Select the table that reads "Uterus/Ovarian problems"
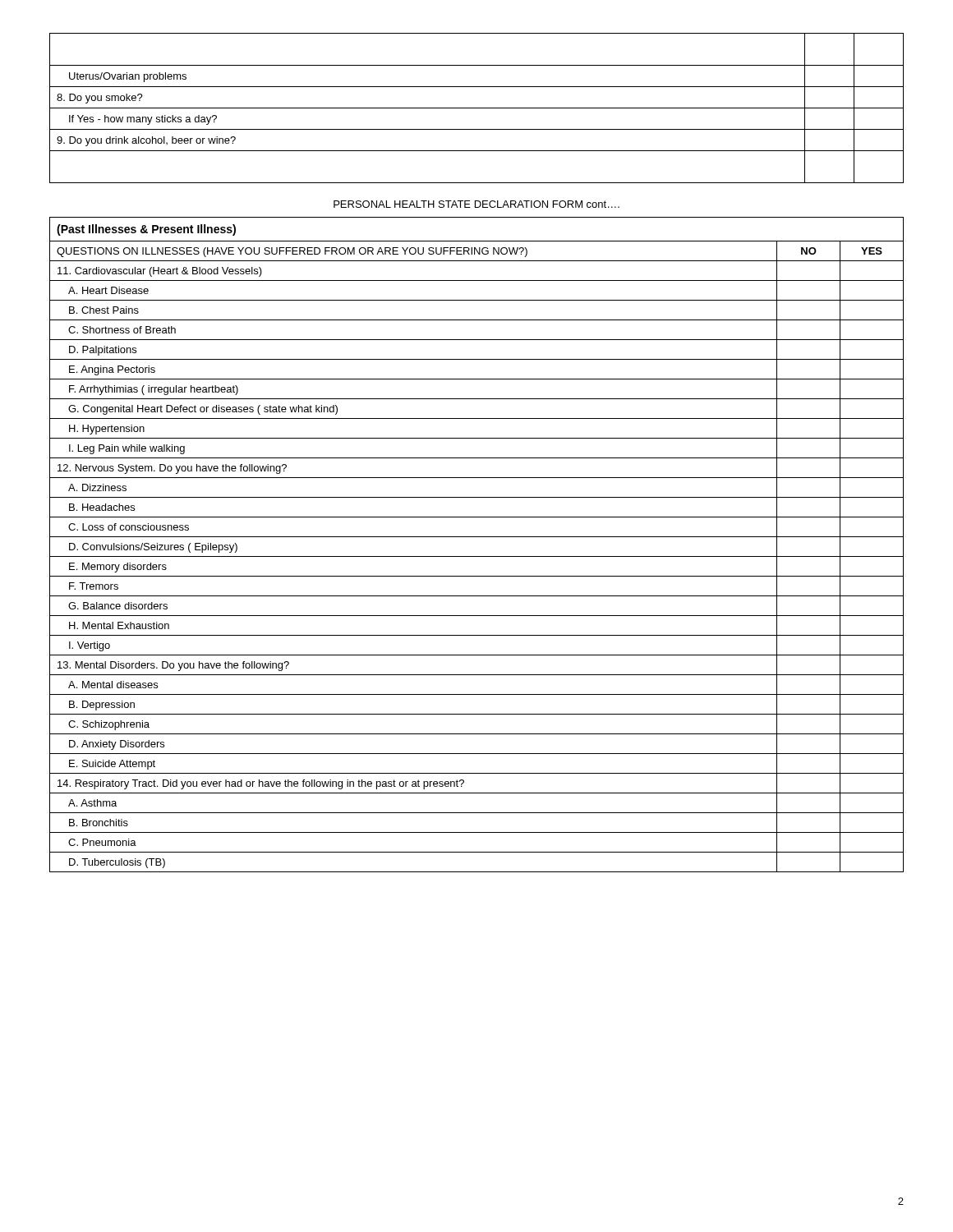953x1232 pixels. (476, 108)
